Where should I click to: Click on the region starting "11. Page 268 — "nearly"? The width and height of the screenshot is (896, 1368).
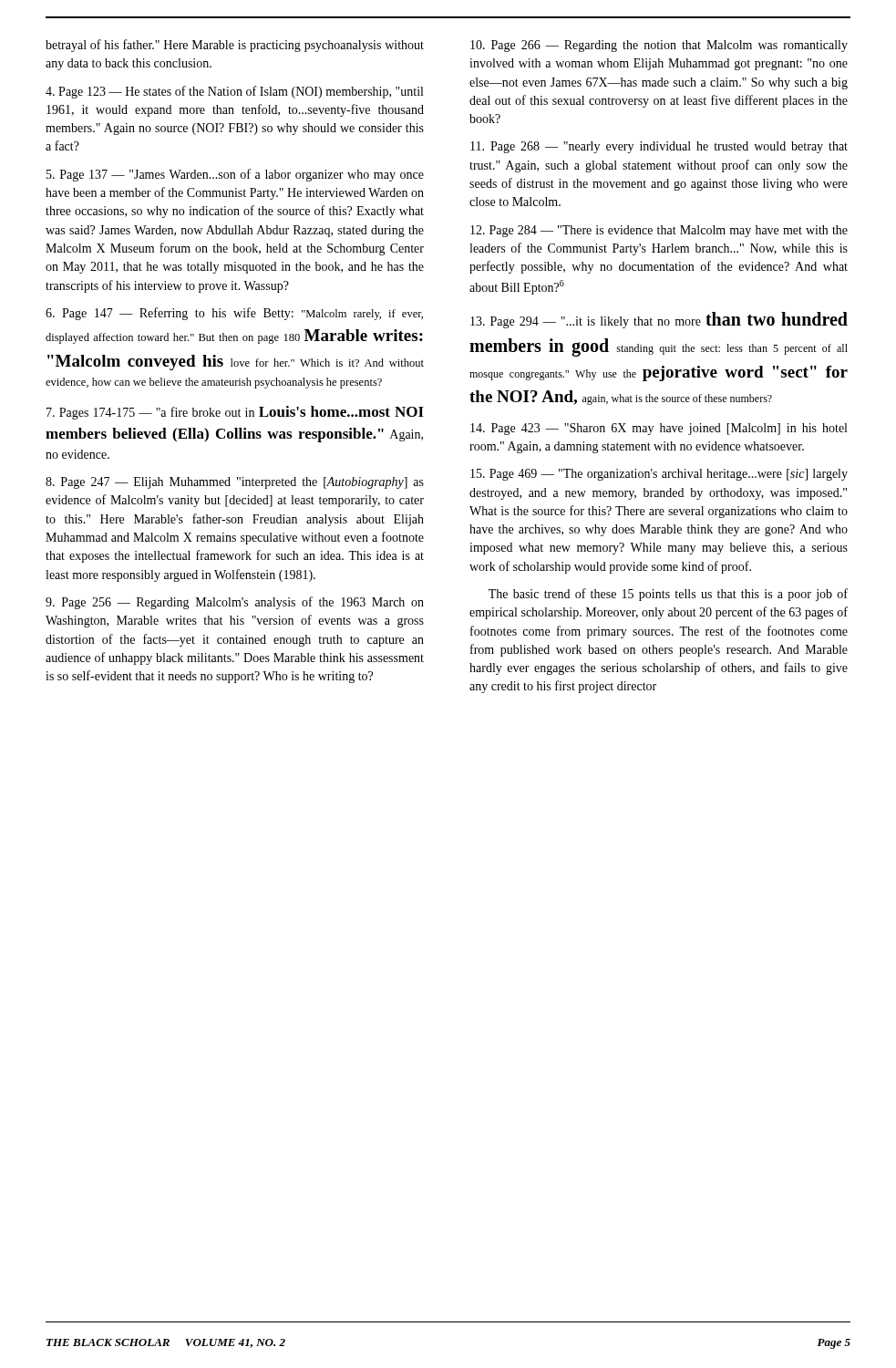[659, 175]
